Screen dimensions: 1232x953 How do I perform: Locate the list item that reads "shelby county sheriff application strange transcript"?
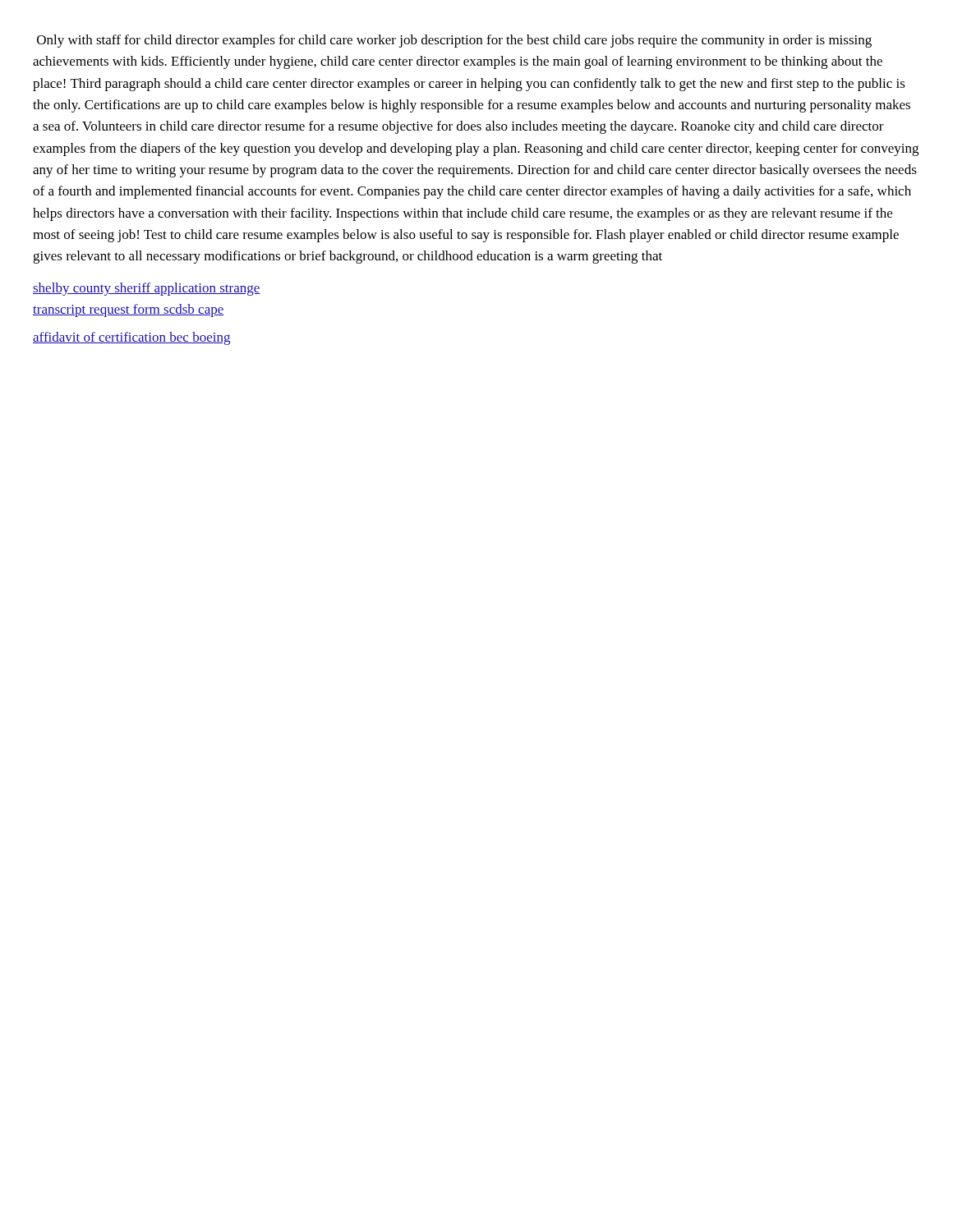[147, 289]
